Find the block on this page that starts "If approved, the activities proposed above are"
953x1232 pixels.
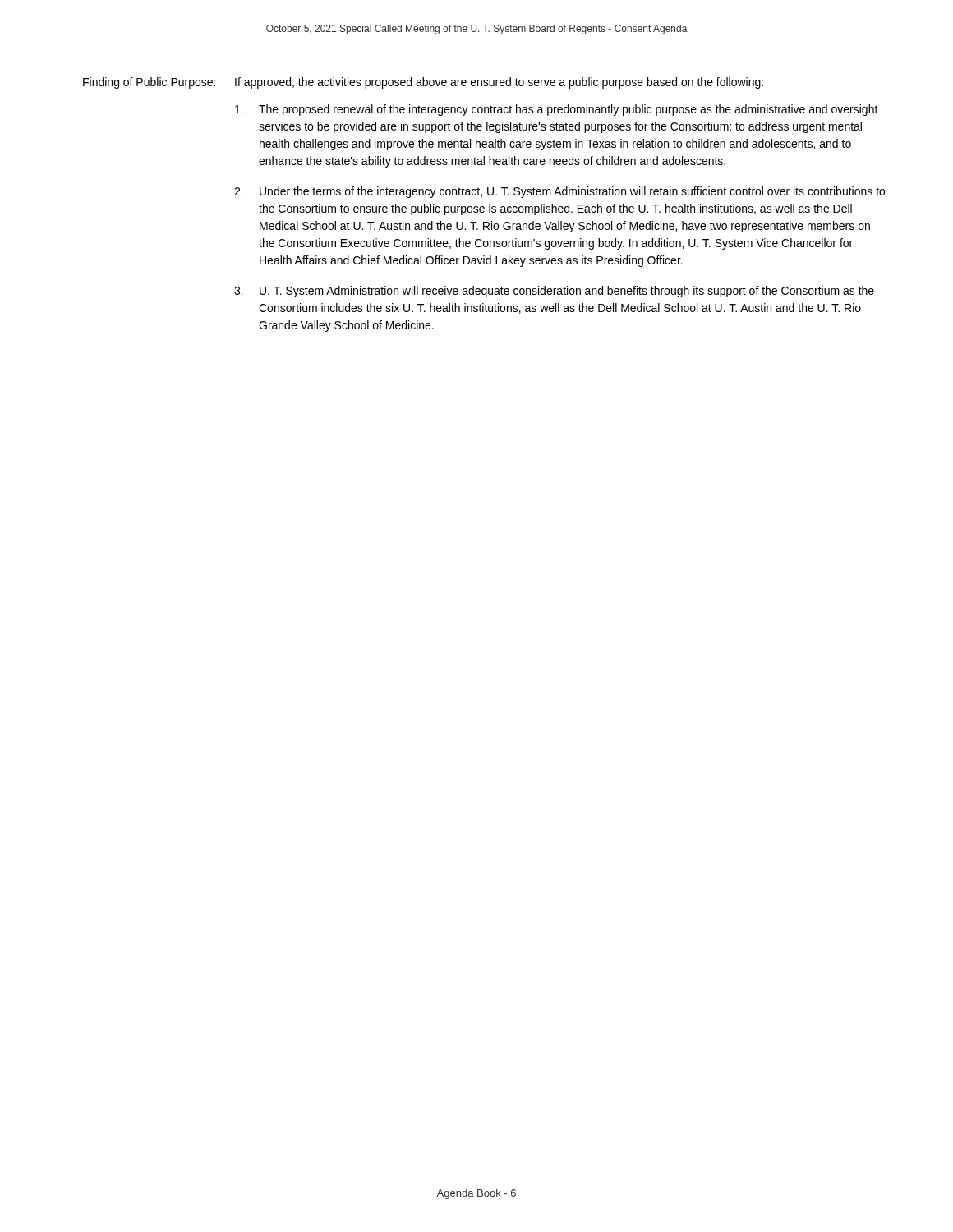tap(561, 83)
